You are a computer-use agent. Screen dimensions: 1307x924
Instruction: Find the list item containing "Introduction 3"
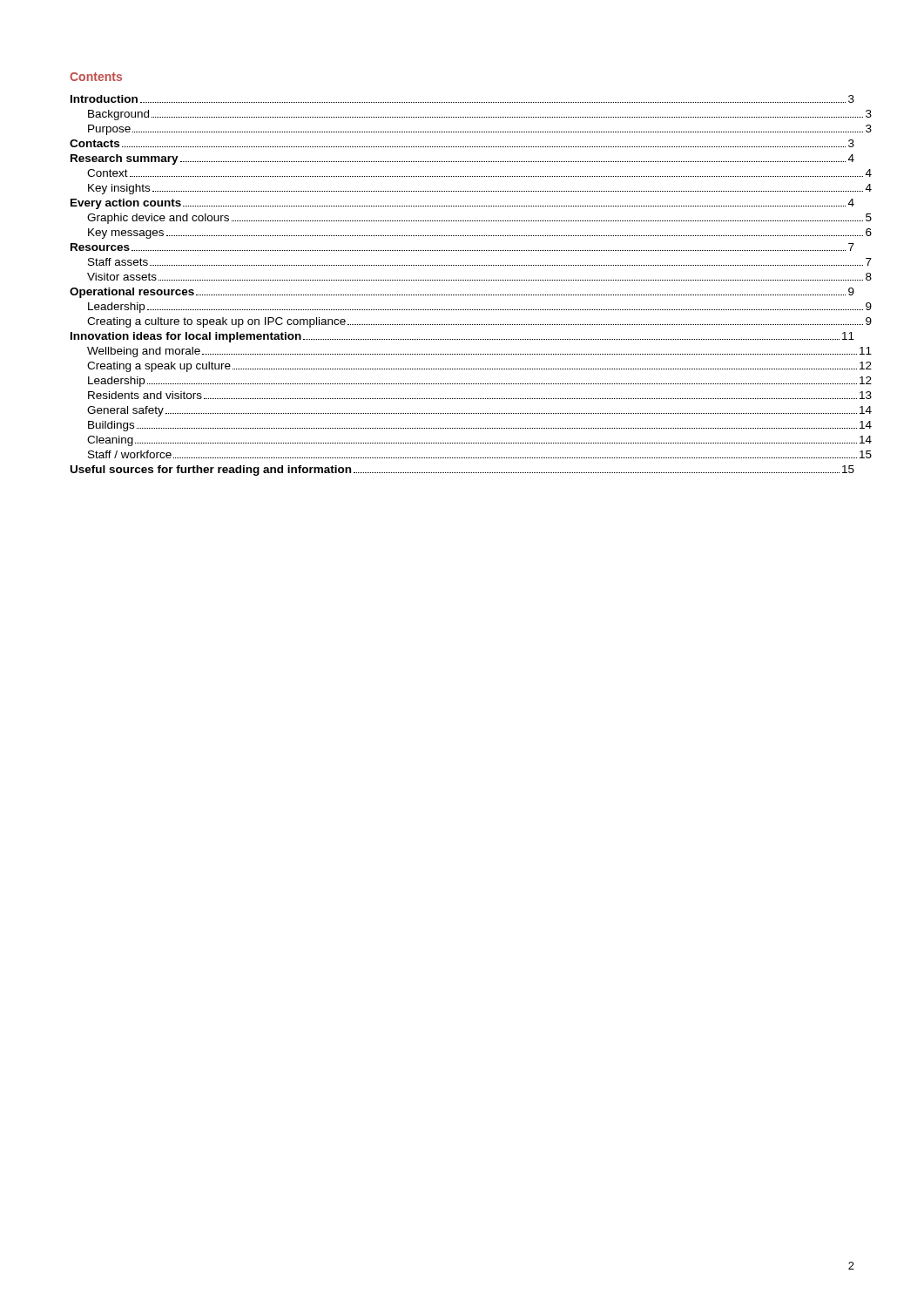[x=462, y=99]
